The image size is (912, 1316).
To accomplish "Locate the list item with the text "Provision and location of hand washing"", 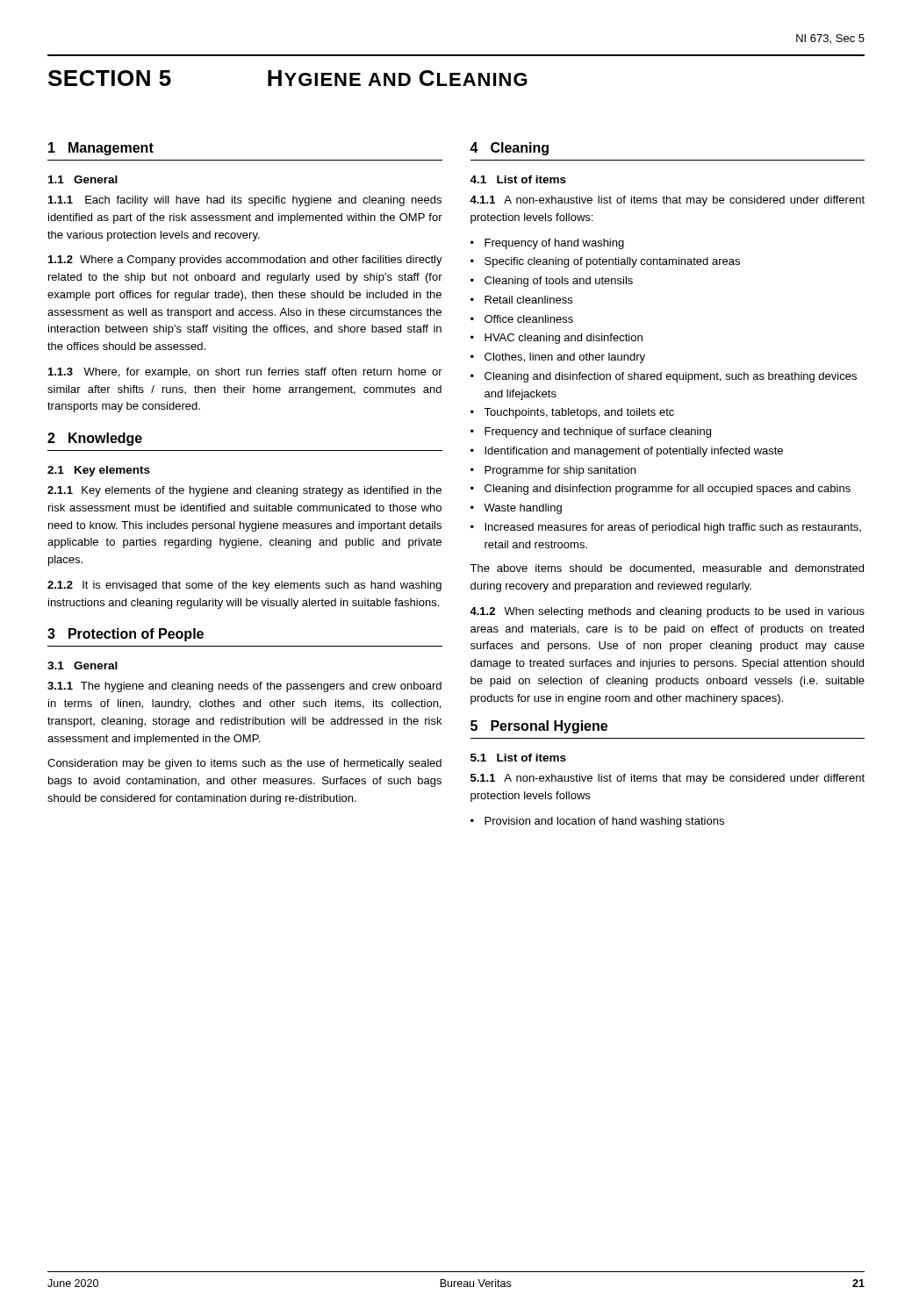I will pos(604,821).
